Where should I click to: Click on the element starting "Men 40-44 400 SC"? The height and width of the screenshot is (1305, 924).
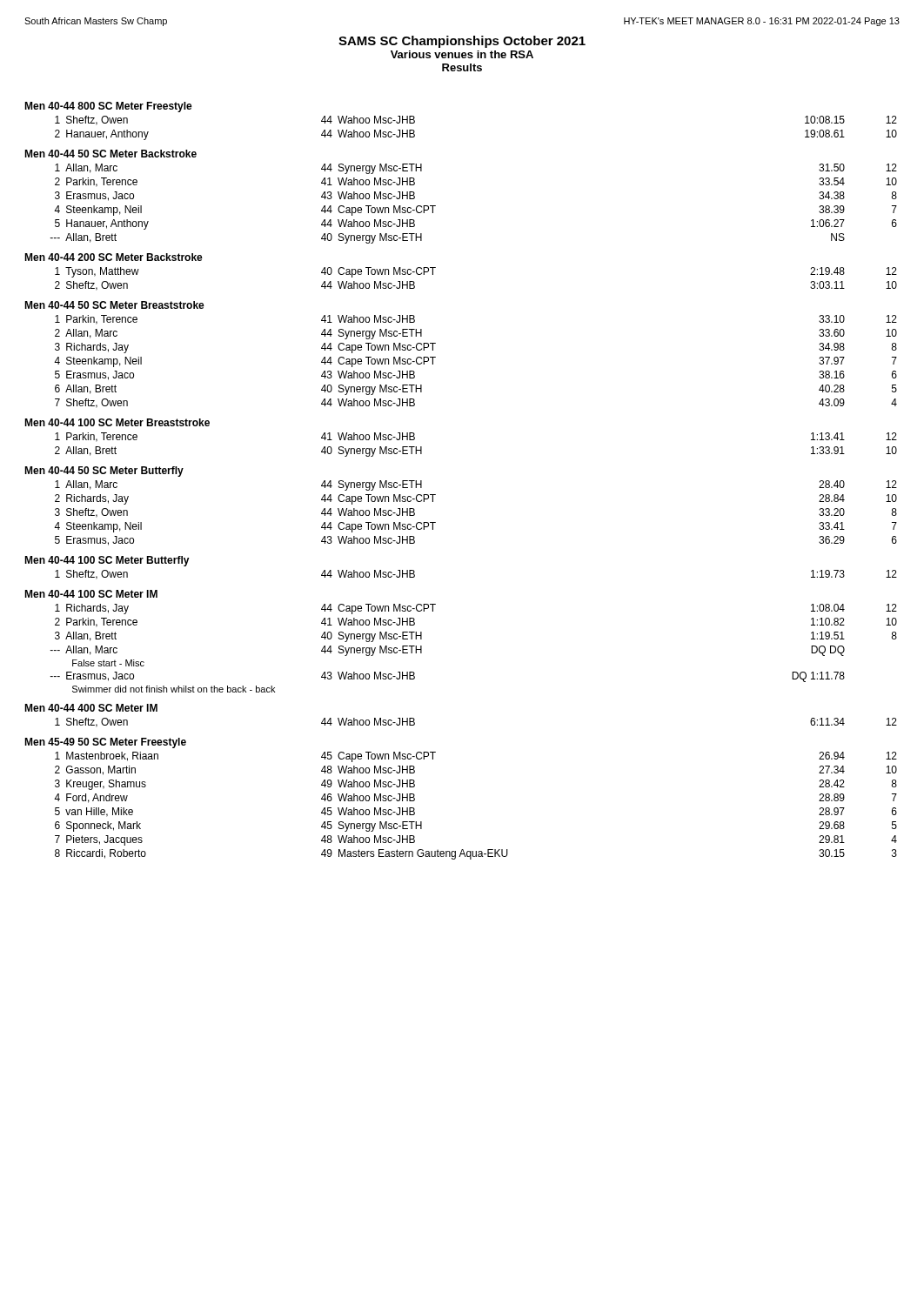[91, 708]
